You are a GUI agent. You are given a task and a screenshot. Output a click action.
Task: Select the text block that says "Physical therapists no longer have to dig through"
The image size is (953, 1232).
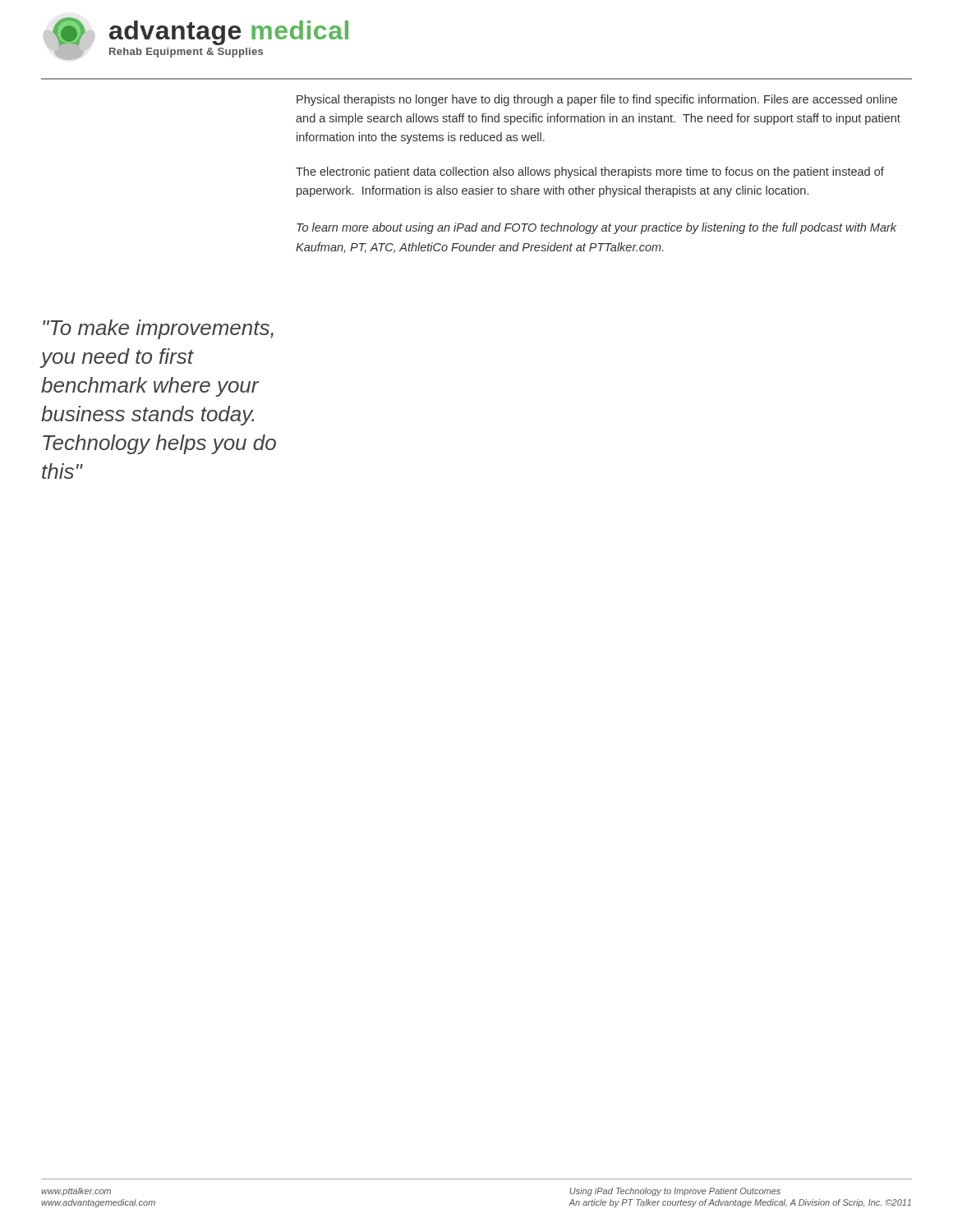pyautogui.click(x=598, y=118)
